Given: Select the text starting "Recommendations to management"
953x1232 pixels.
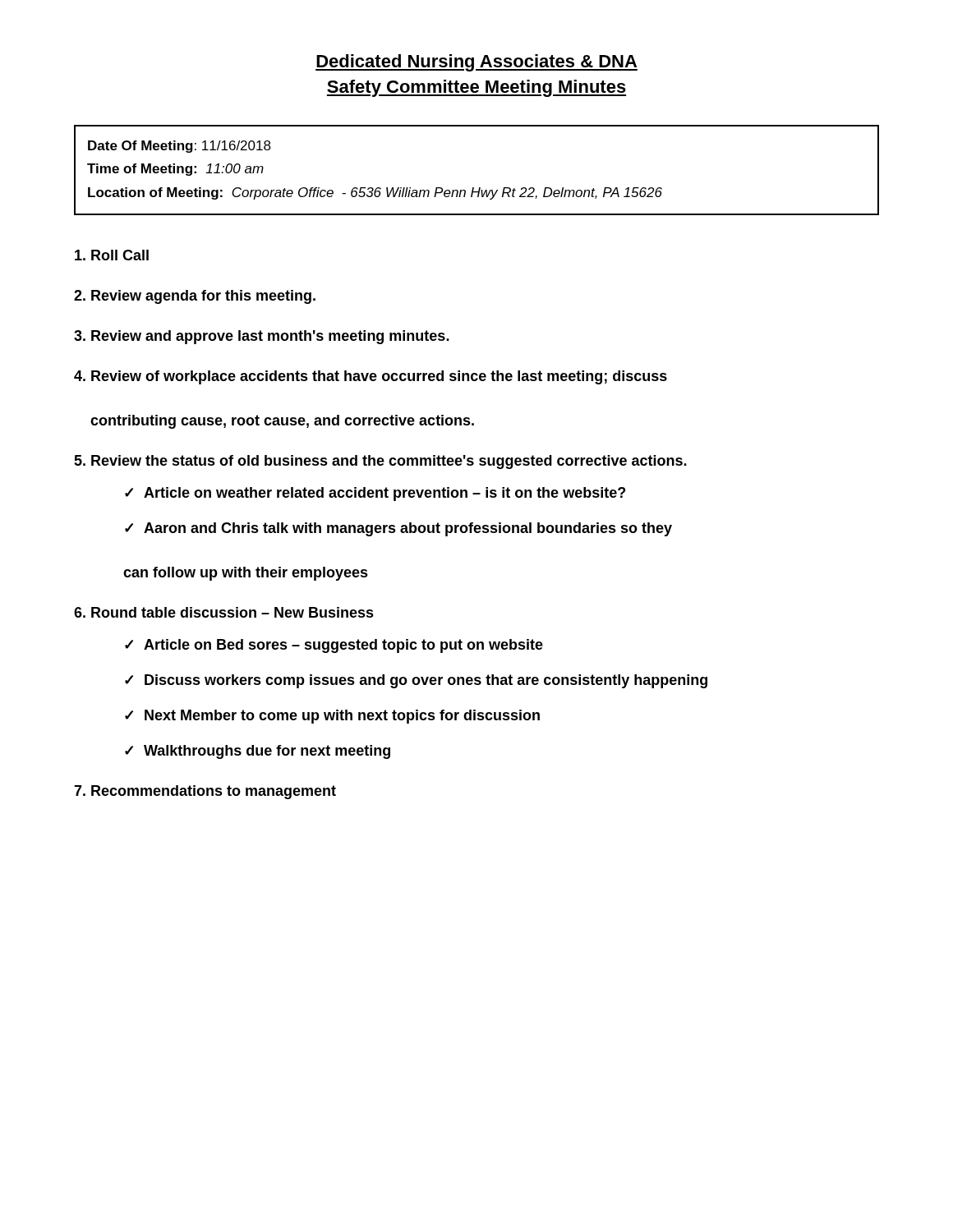Looking at the screenshot, I should click(x=213, y=791).
